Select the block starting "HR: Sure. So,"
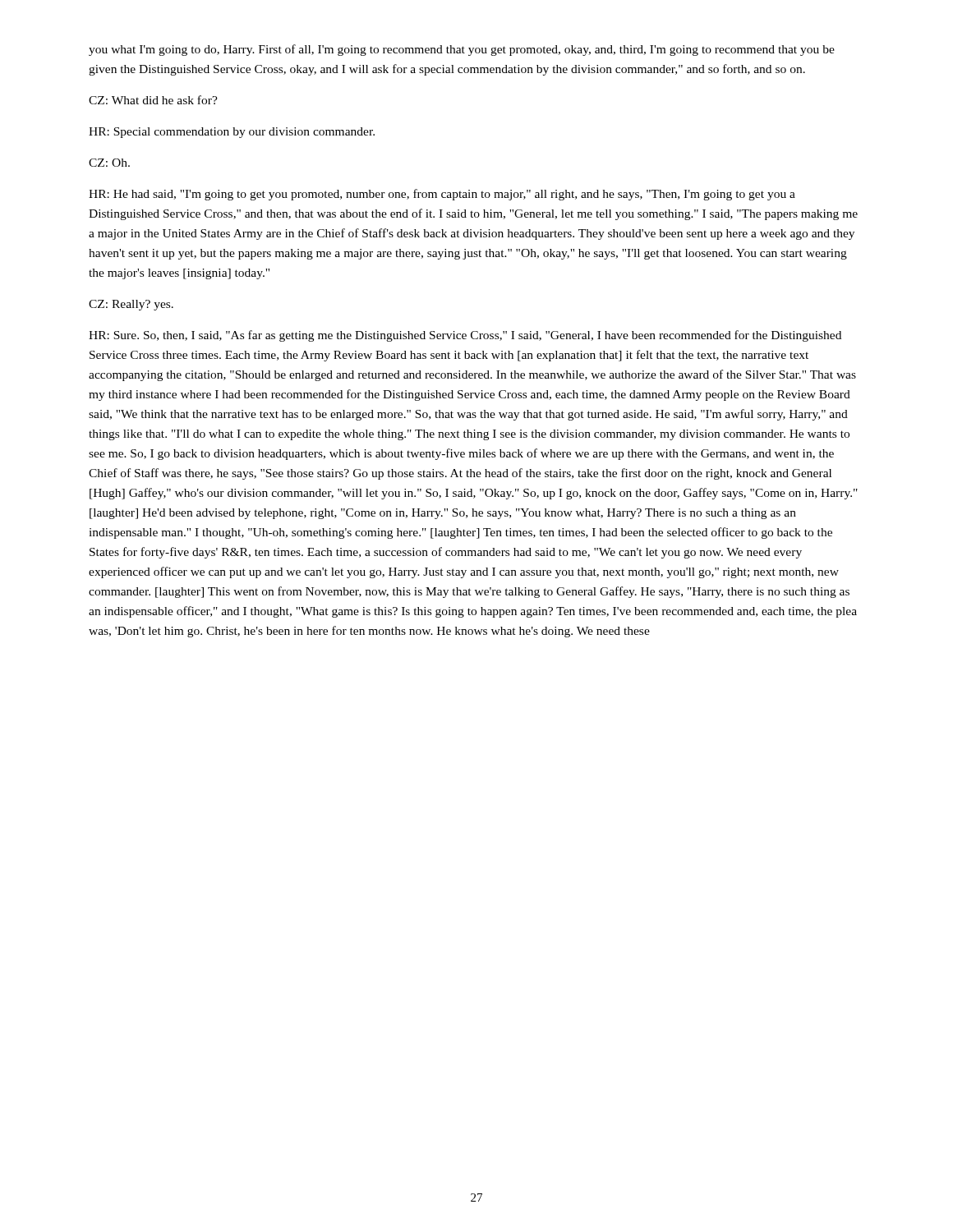Screen dimensions: 1232x953 tap(473, 483)
